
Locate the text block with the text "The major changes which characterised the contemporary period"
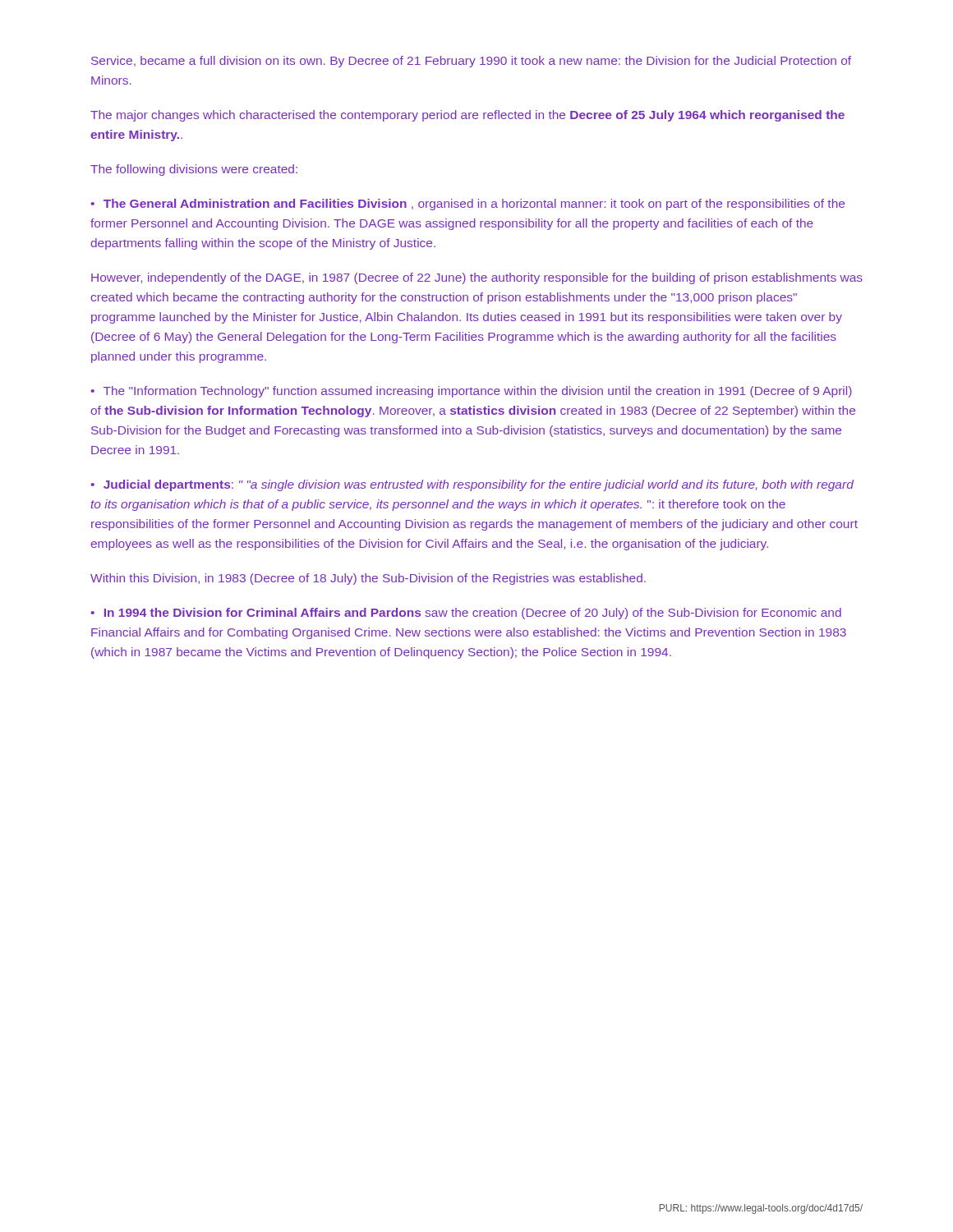point(468,124)
